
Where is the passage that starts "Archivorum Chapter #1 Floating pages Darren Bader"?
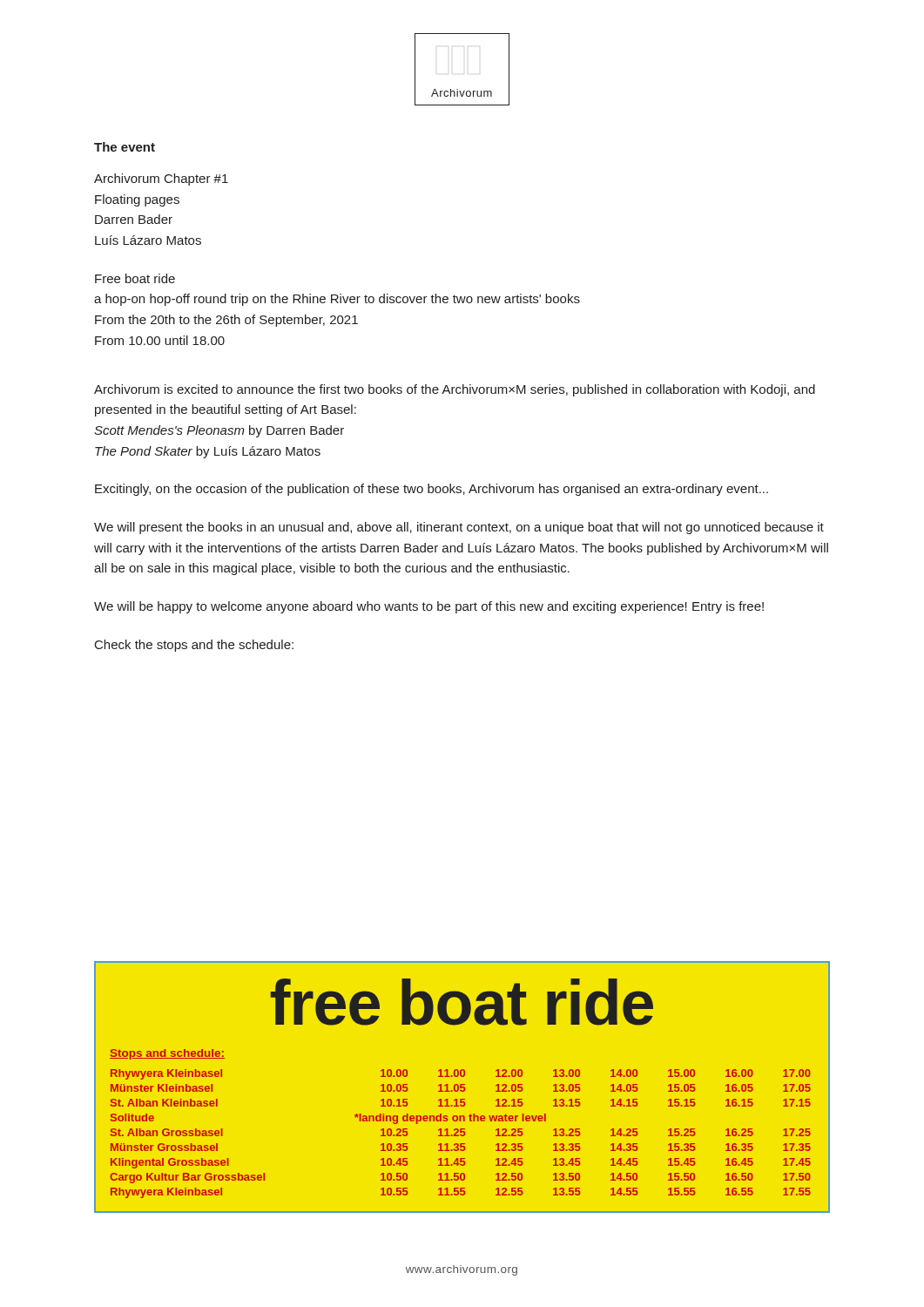pos(161,209)
